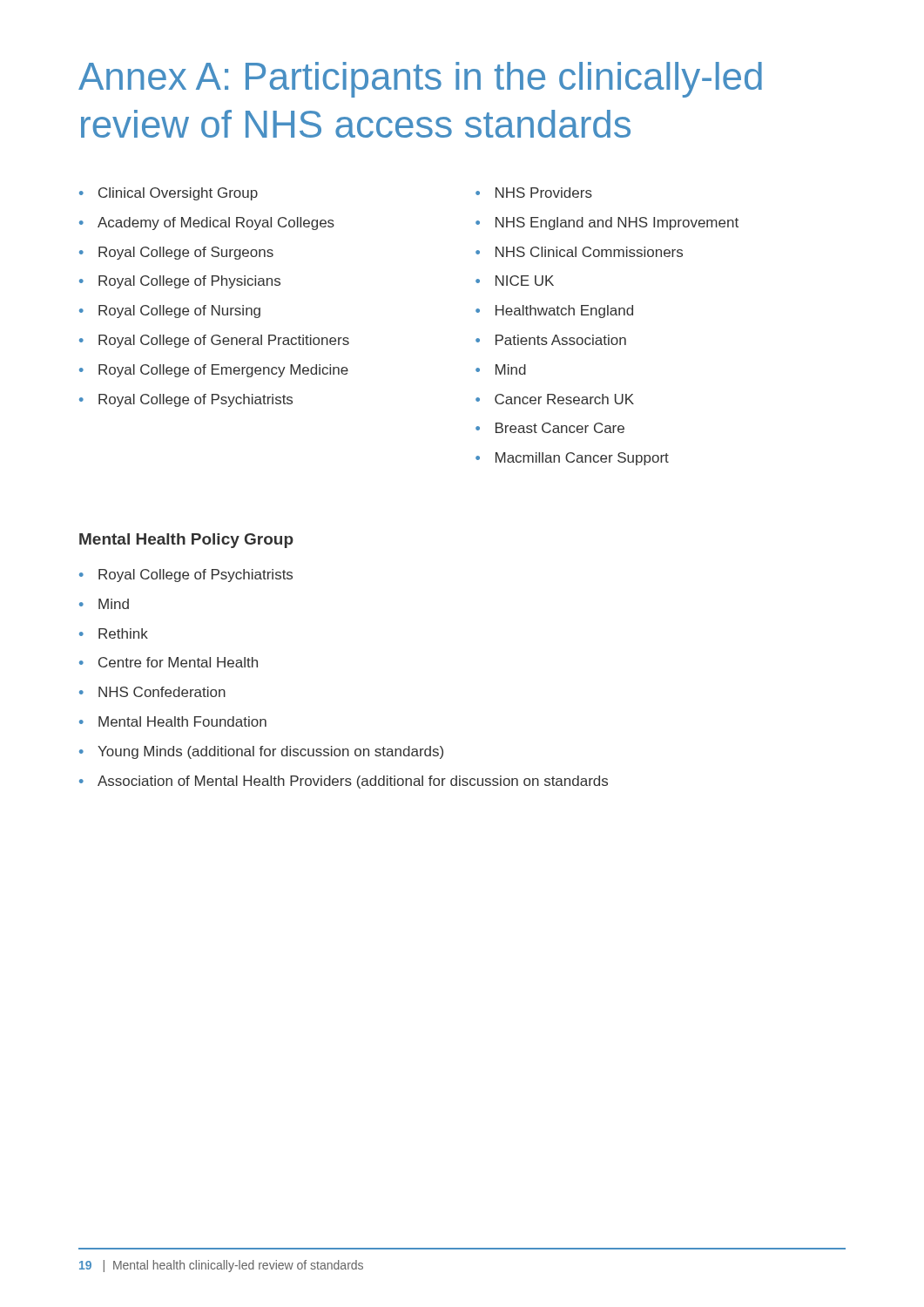
Task: Navigate to the text block starting "Royal College of General"
Action: pos(264,341)
